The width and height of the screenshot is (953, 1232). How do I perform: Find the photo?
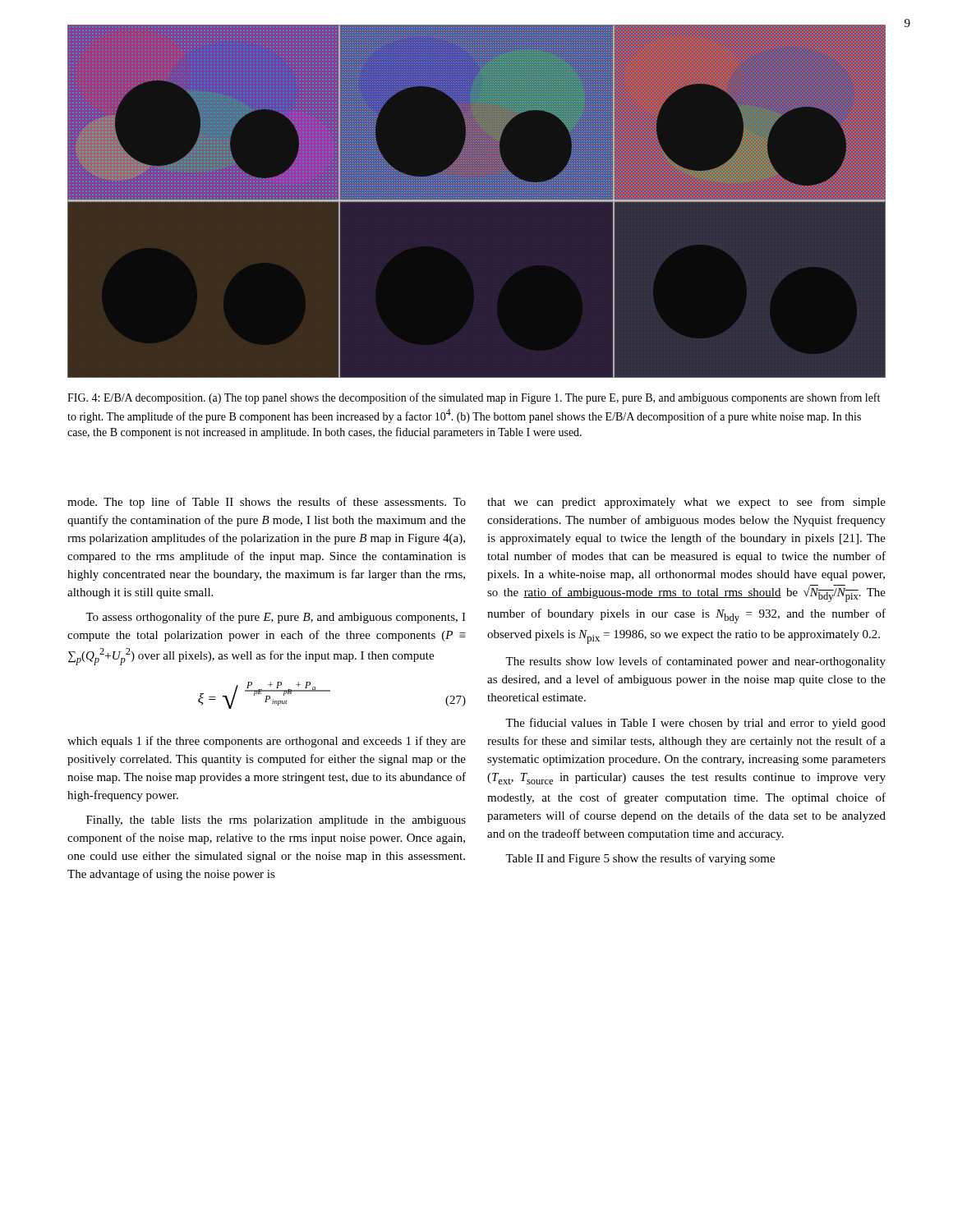click(x=476, y=204)
